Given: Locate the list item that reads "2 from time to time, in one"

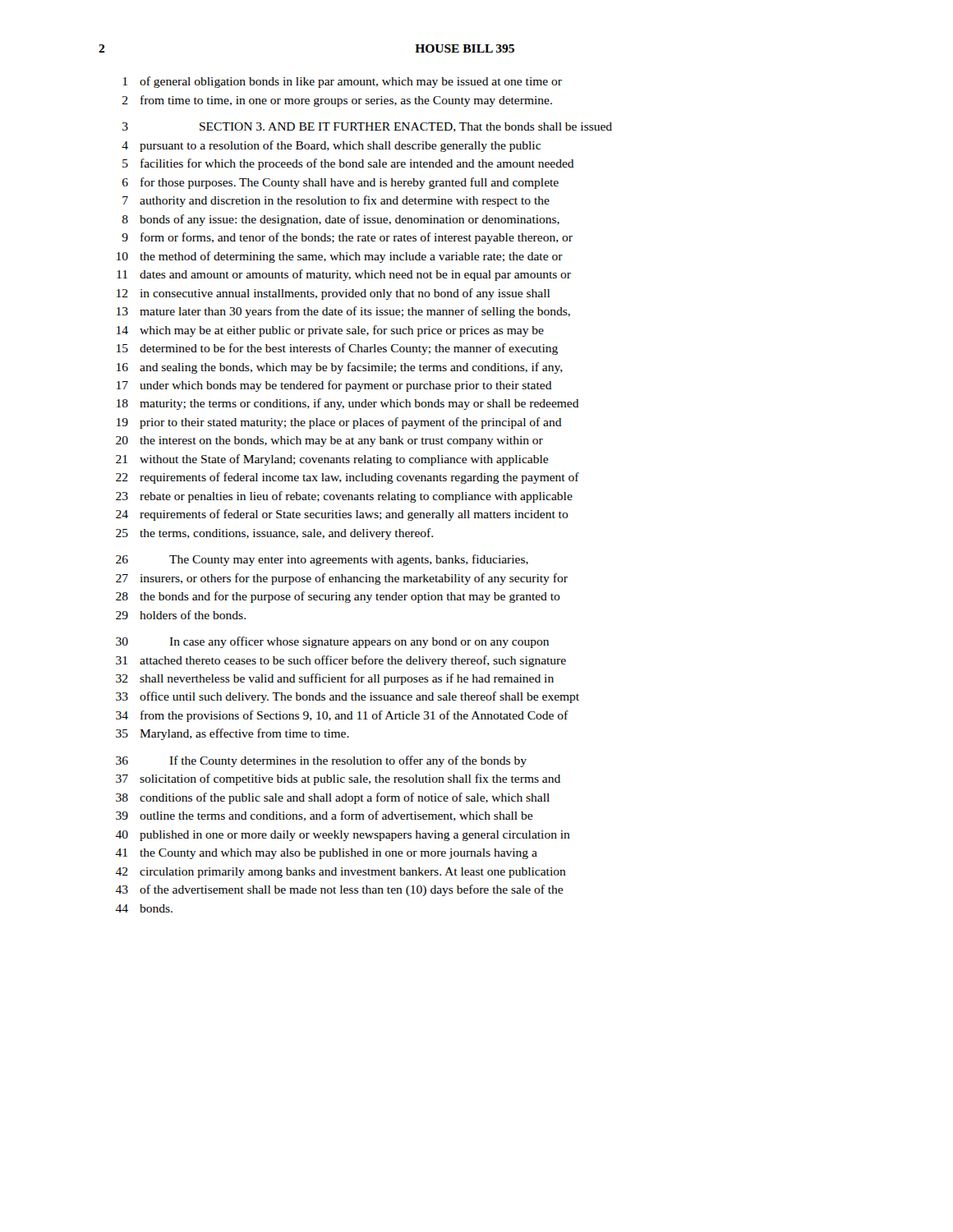Looking at the screenshot, I should tap(476, 100).
